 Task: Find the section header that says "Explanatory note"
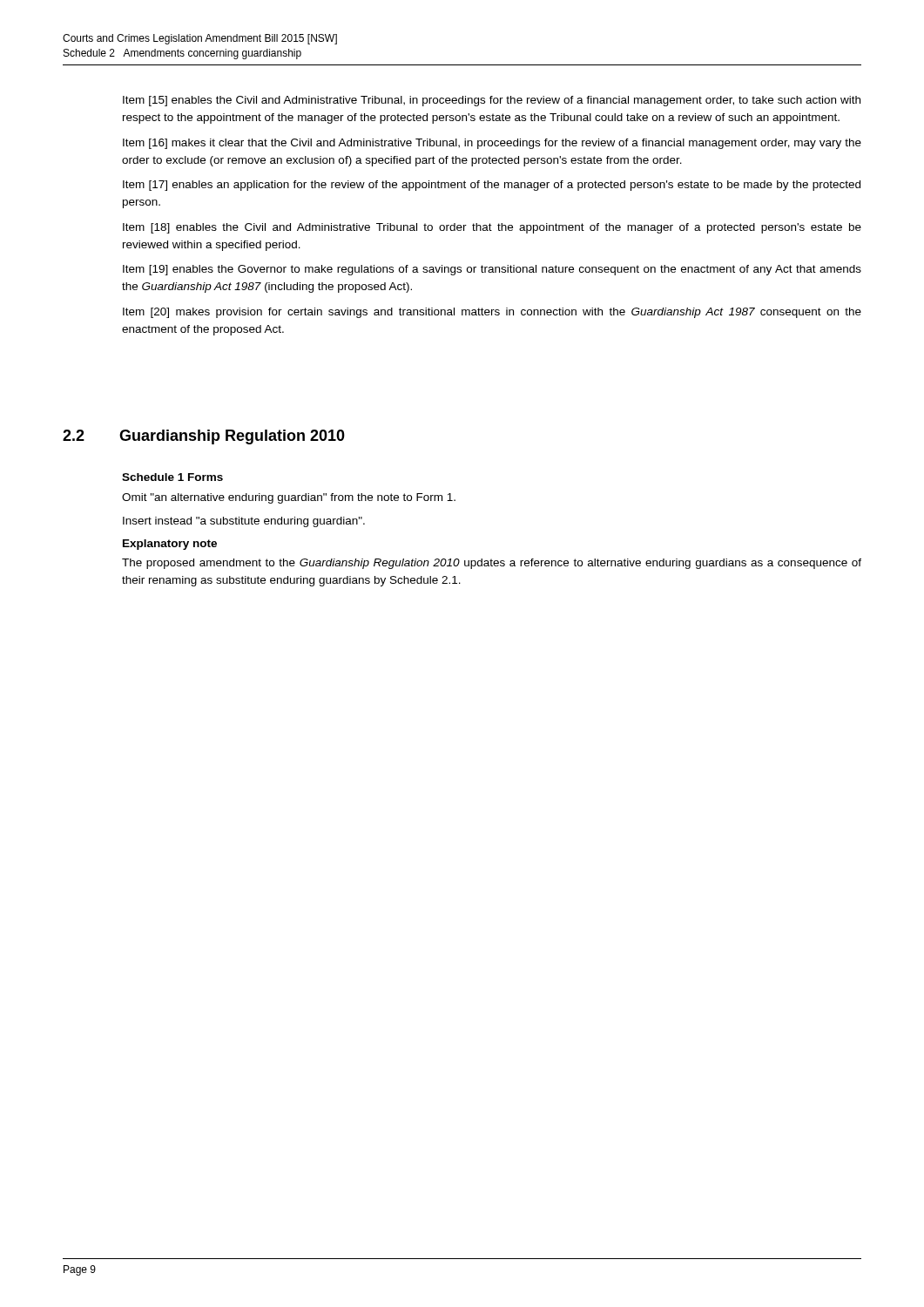[170, 543]
